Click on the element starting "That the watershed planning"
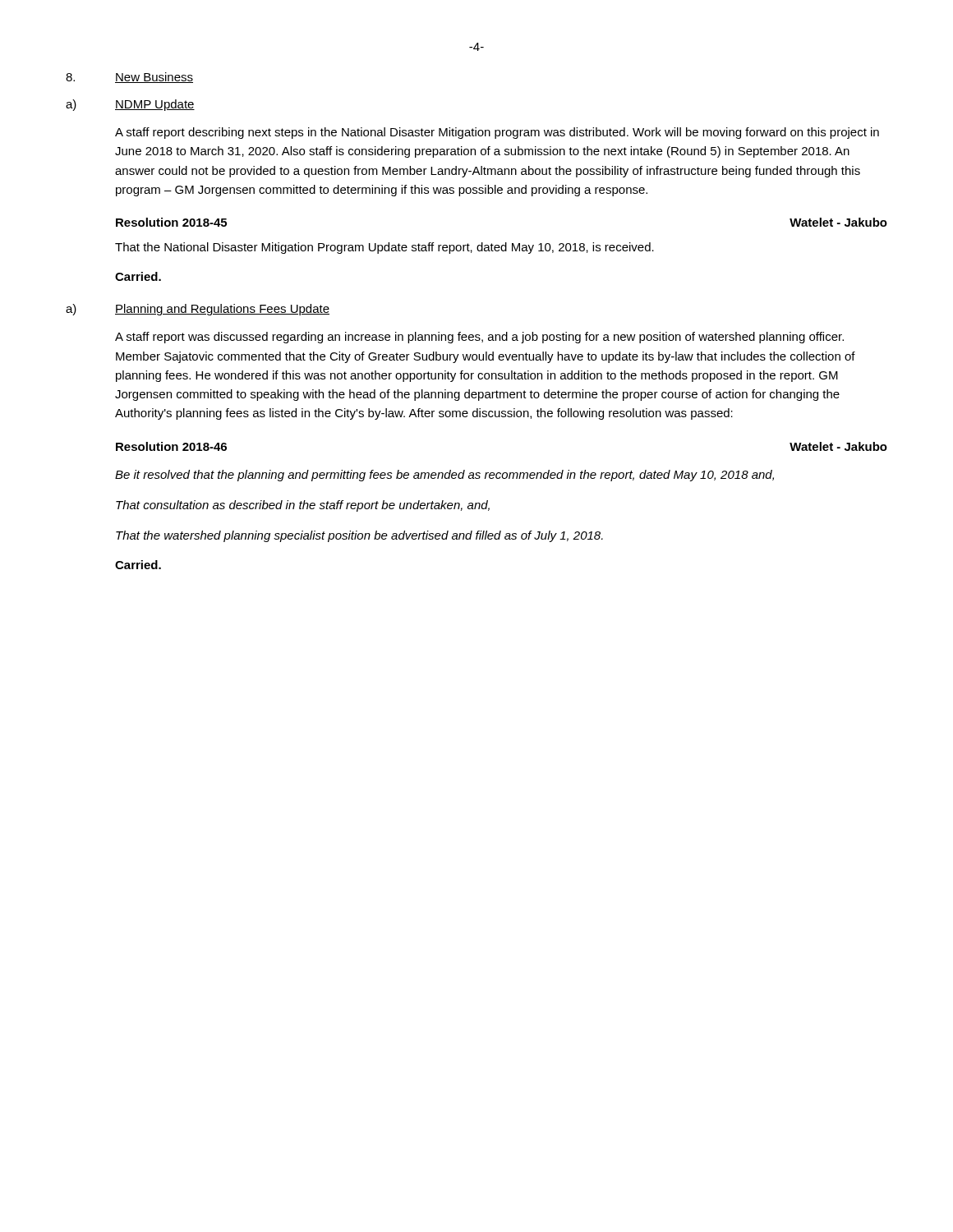Viewport: 953px width, 1232px height. point(360,535)
